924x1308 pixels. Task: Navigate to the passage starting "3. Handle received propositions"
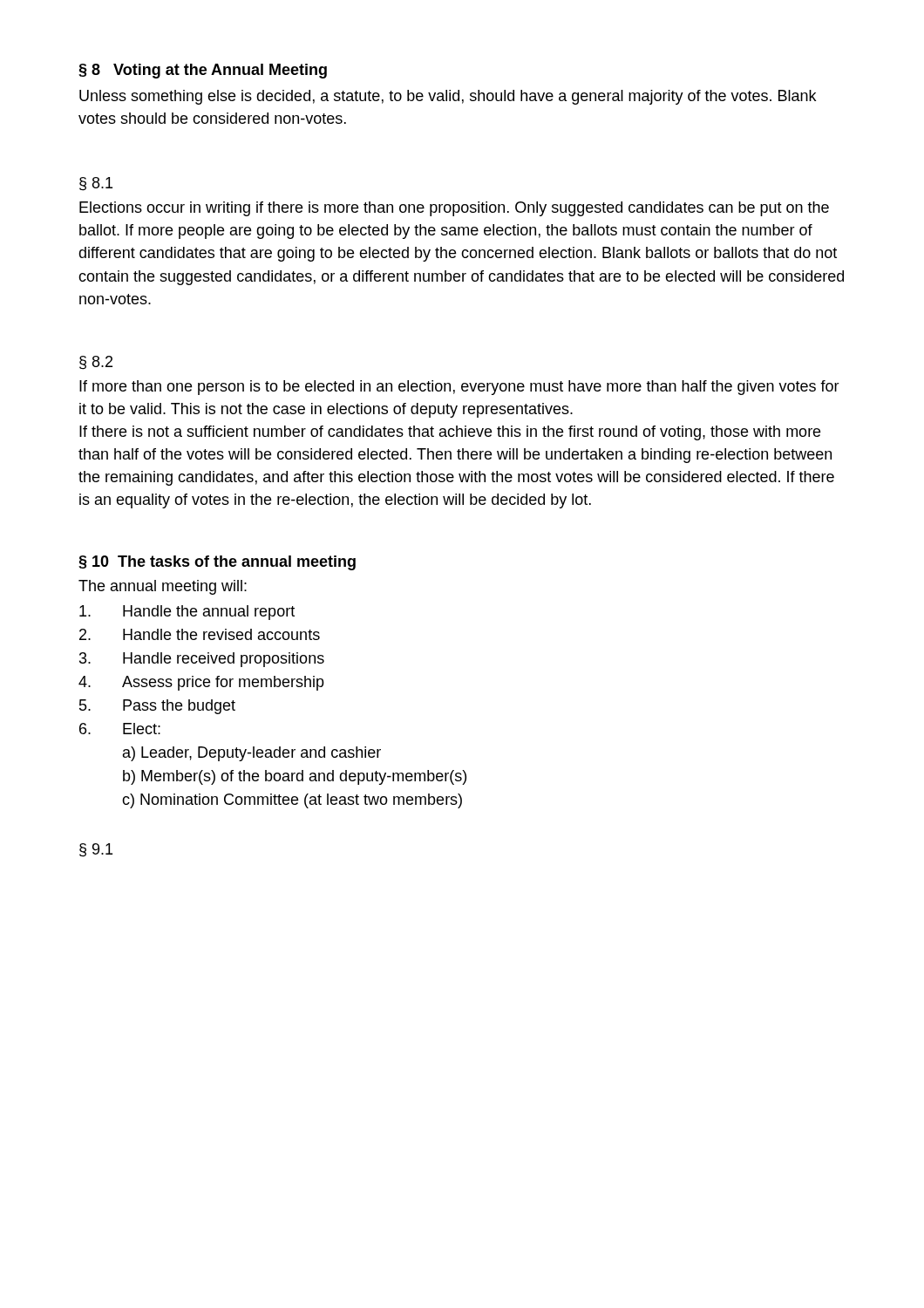pos(202,660)
